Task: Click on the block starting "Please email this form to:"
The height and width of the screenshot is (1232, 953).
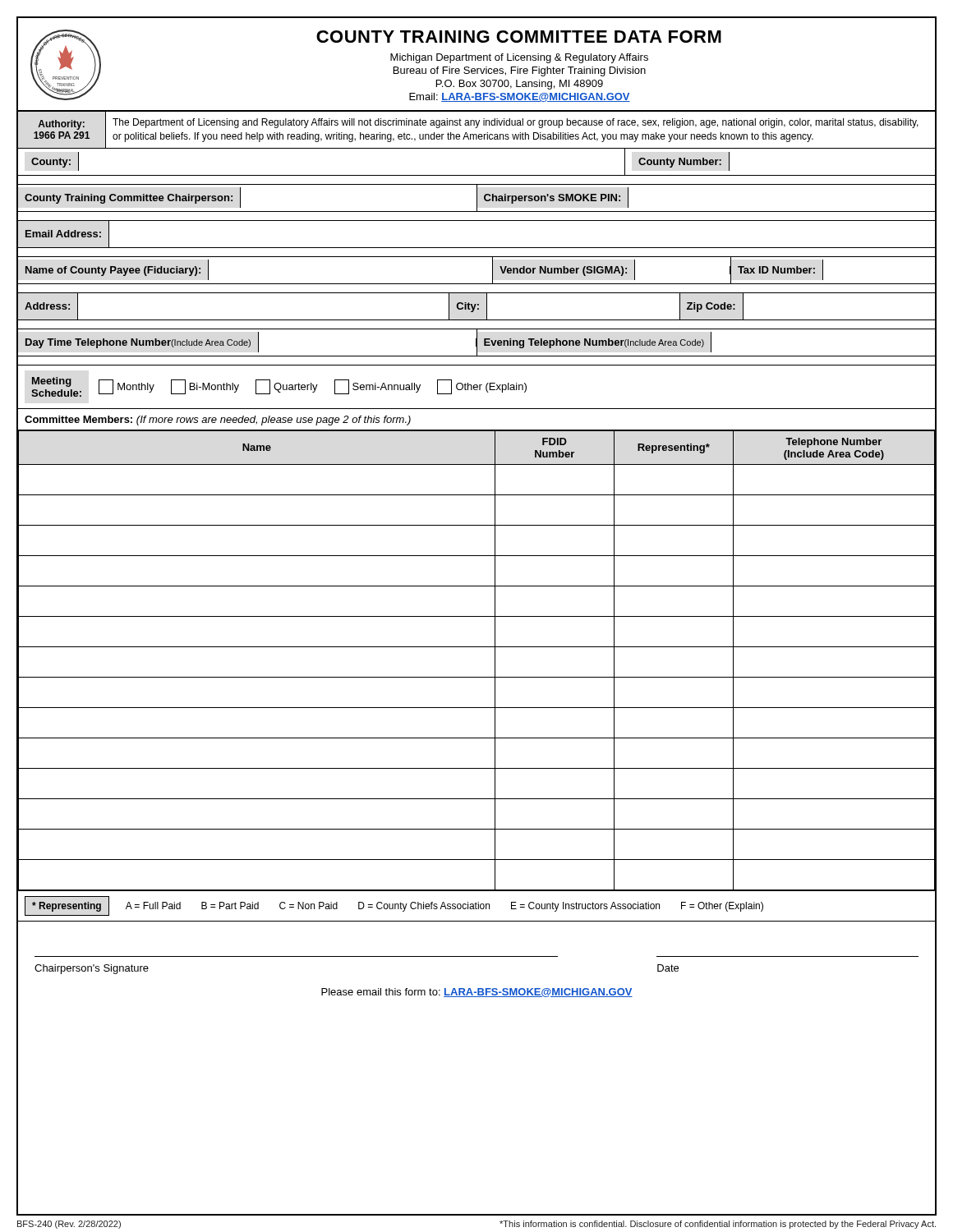Action: [476, 991]
